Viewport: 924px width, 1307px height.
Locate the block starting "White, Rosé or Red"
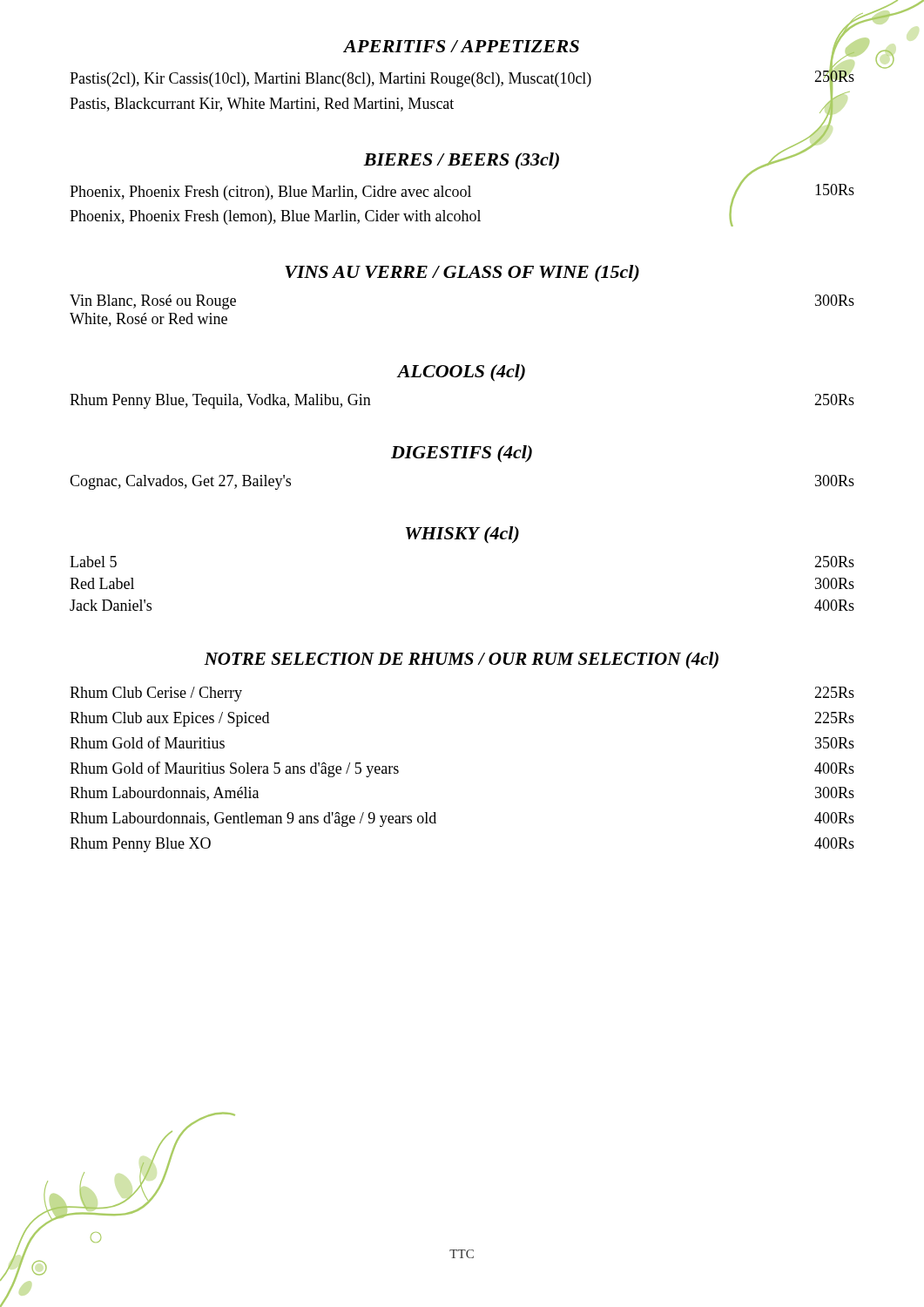[149, 319]
